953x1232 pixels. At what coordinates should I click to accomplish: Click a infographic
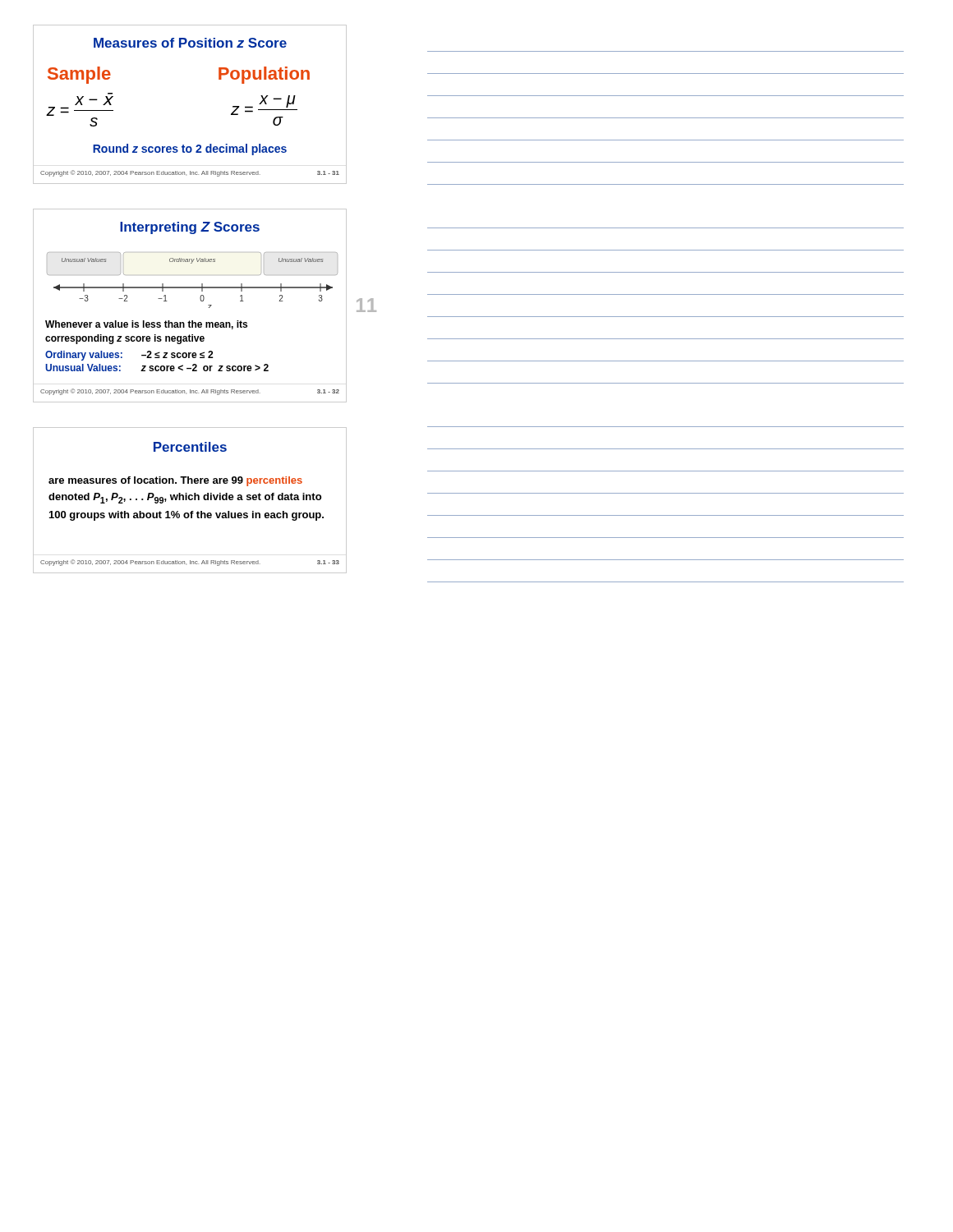(190, 281)
